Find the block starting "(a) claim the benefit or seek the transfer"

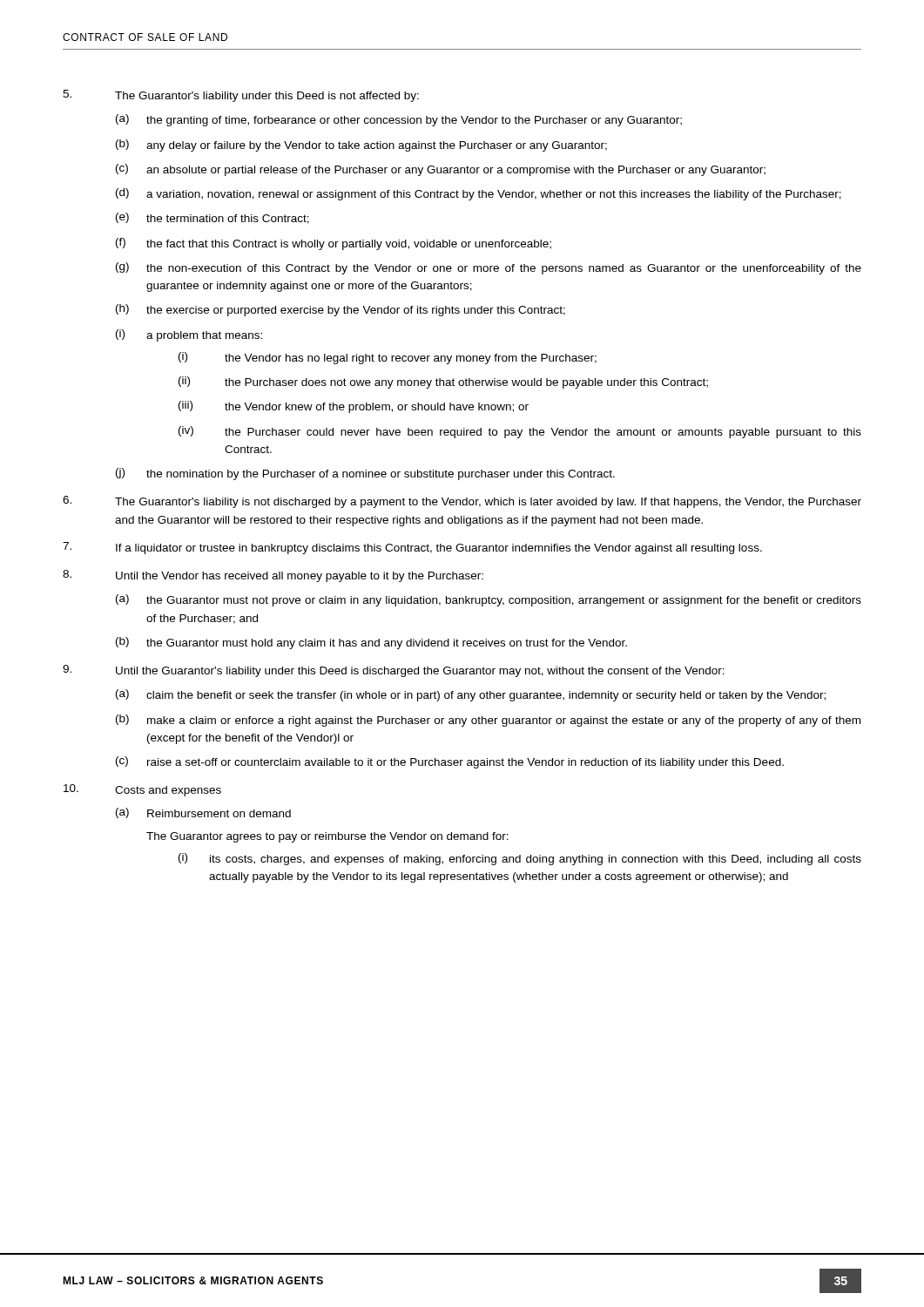[x=488, y=696]
